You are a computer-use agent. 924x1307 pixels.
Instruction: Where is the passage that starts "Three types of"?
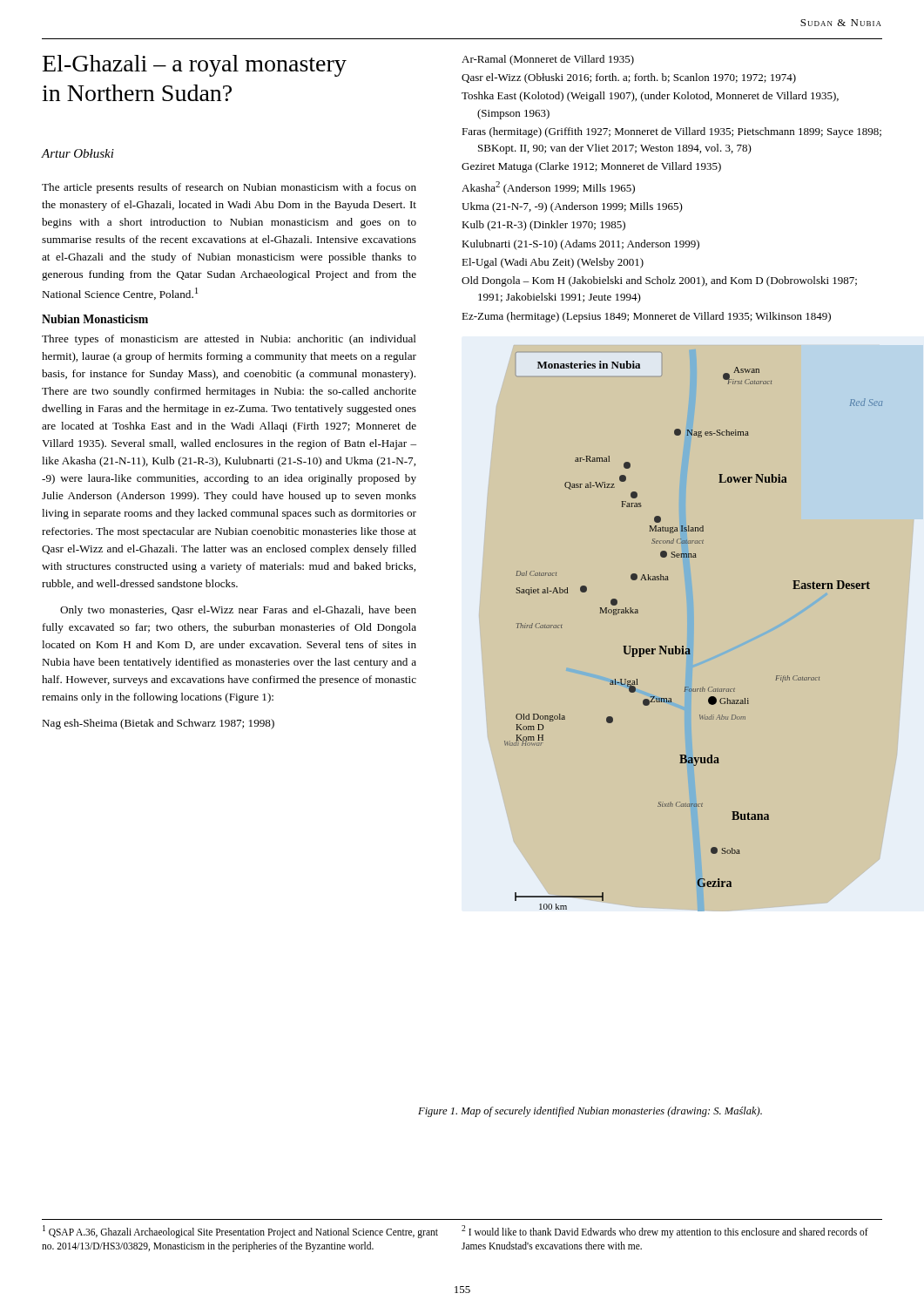click(229, 461)
